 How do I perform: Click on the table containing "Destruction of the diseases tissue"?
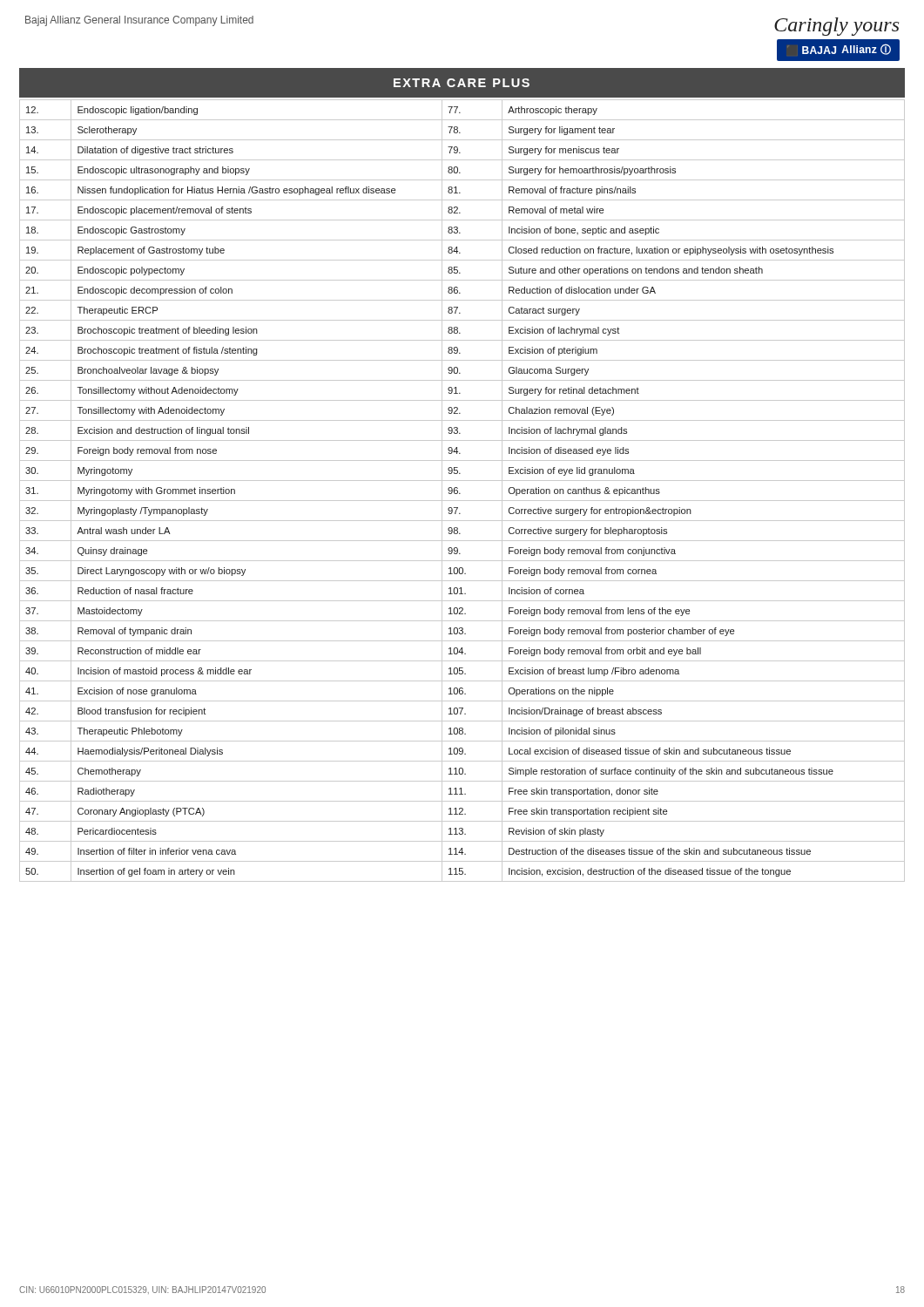pos(462,491)
